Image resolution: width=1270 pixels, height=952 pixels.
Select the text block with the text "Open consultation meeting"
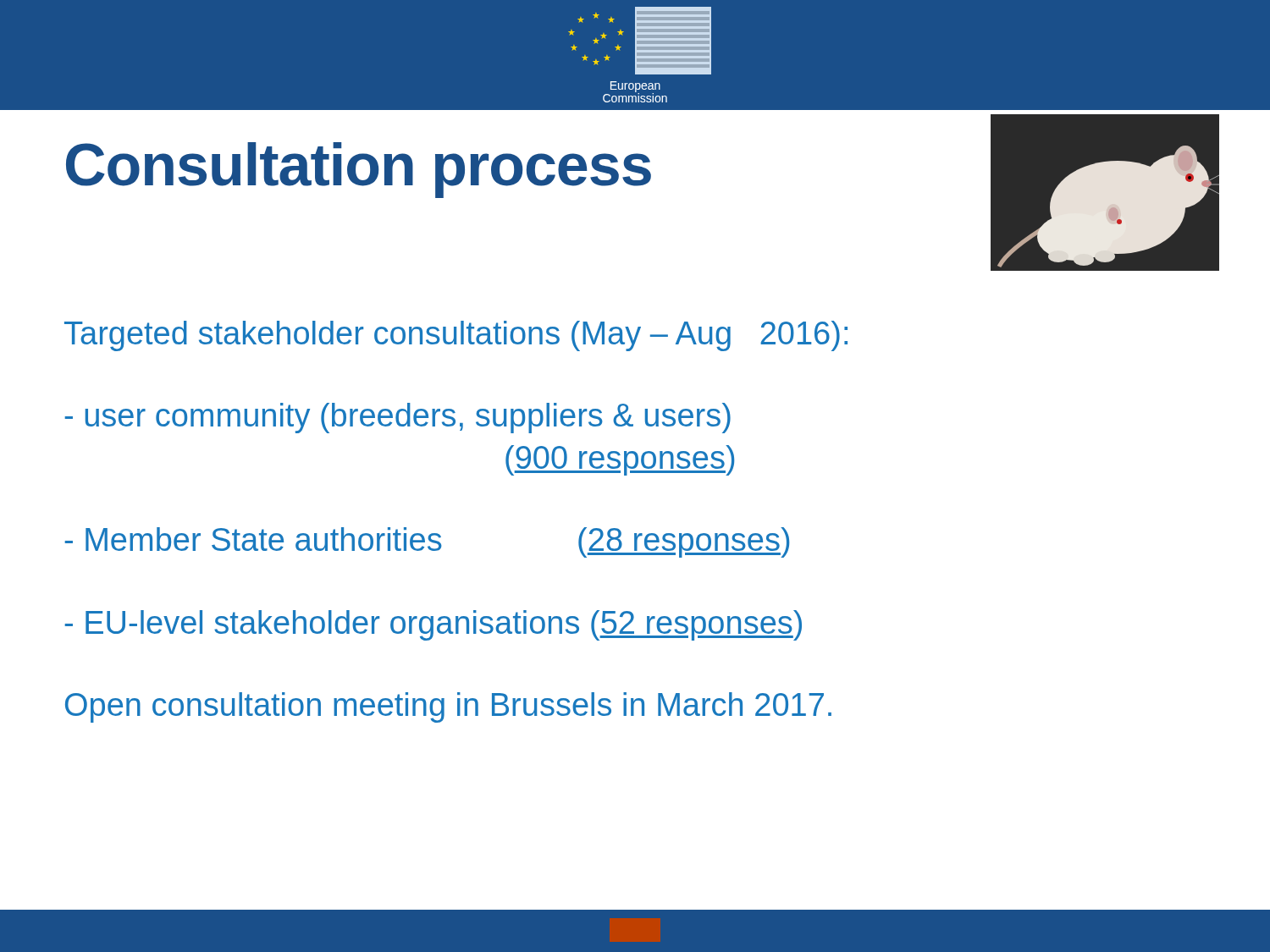pyautogui.click(x=449, y=705)
